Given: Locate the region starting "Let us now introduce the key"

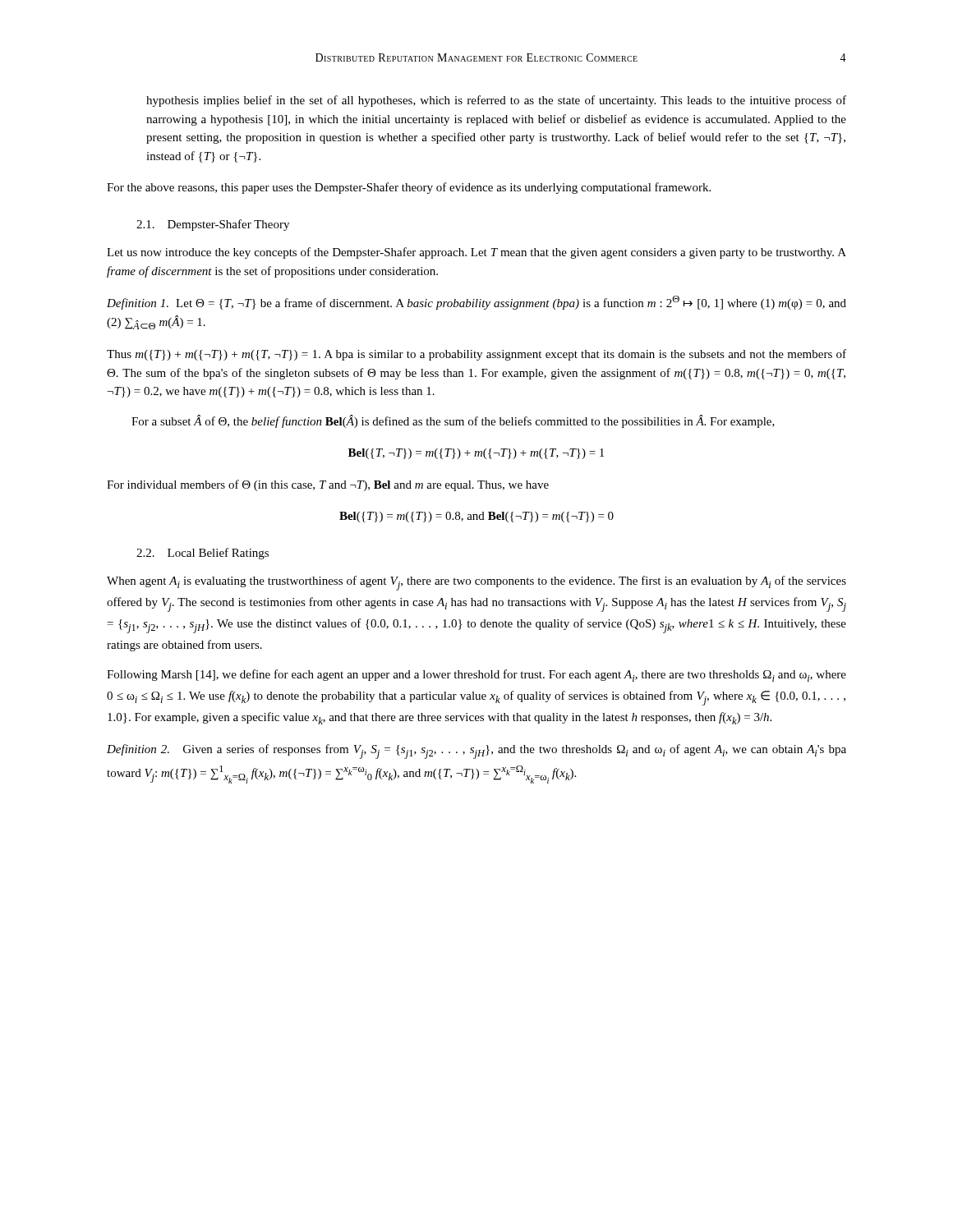Looking at the screenshot, I should pos(476,261).
